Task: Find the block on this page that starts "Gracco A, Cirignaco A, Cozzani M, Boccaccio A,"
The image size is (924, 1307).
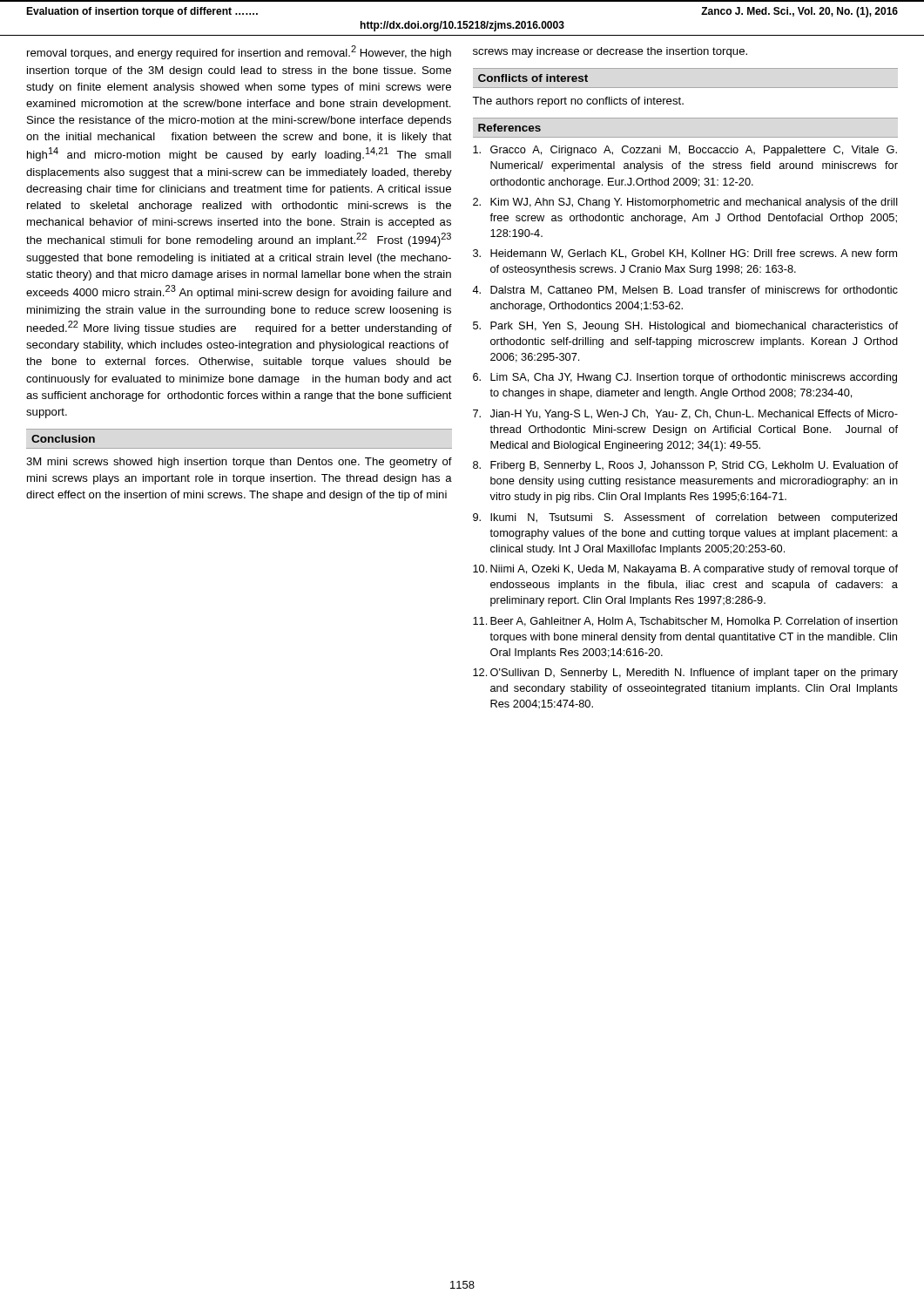Action: coord(685,166)
